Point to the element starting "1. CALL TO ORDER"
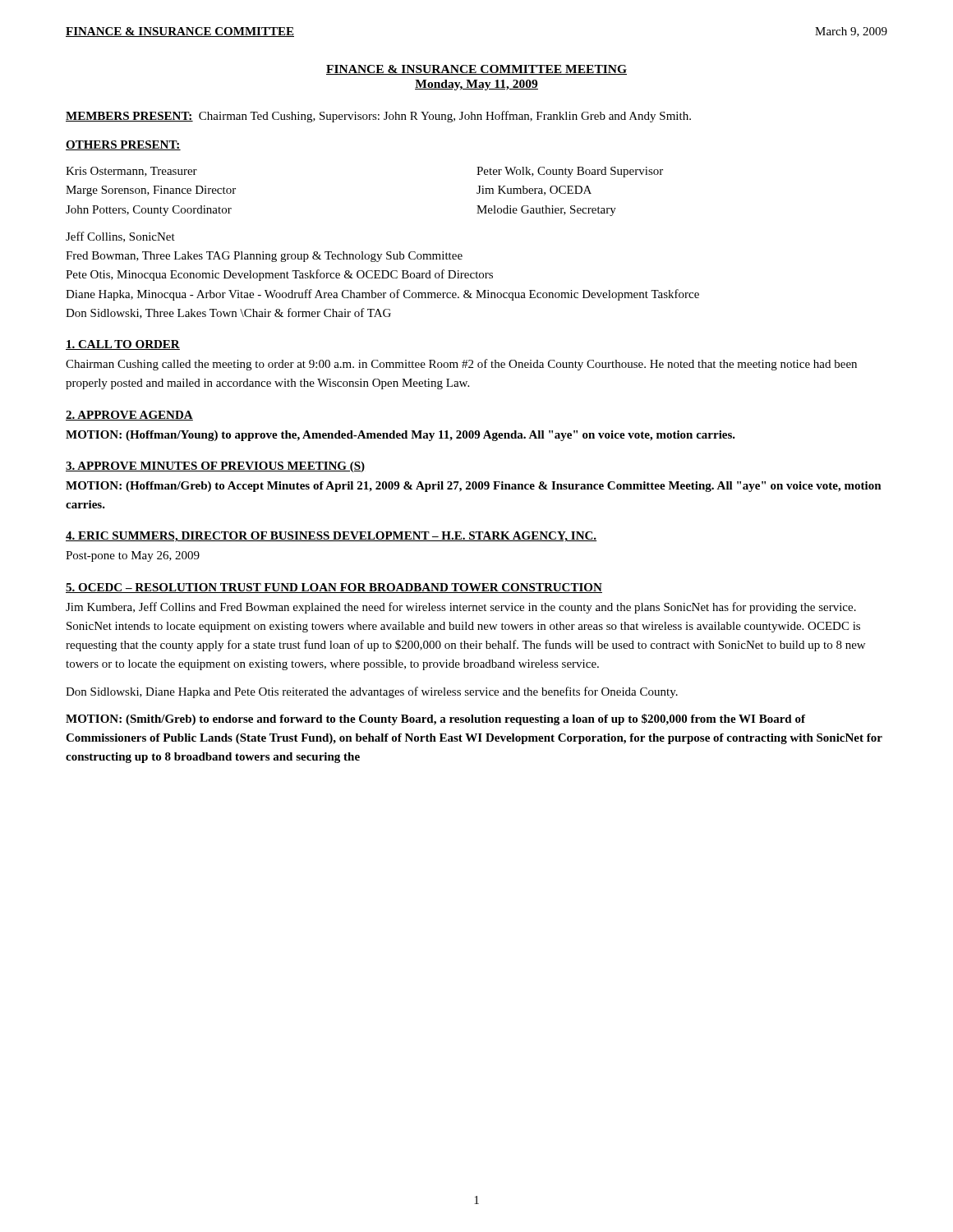This screenshot has height=1232, width=953. [123, 344]
